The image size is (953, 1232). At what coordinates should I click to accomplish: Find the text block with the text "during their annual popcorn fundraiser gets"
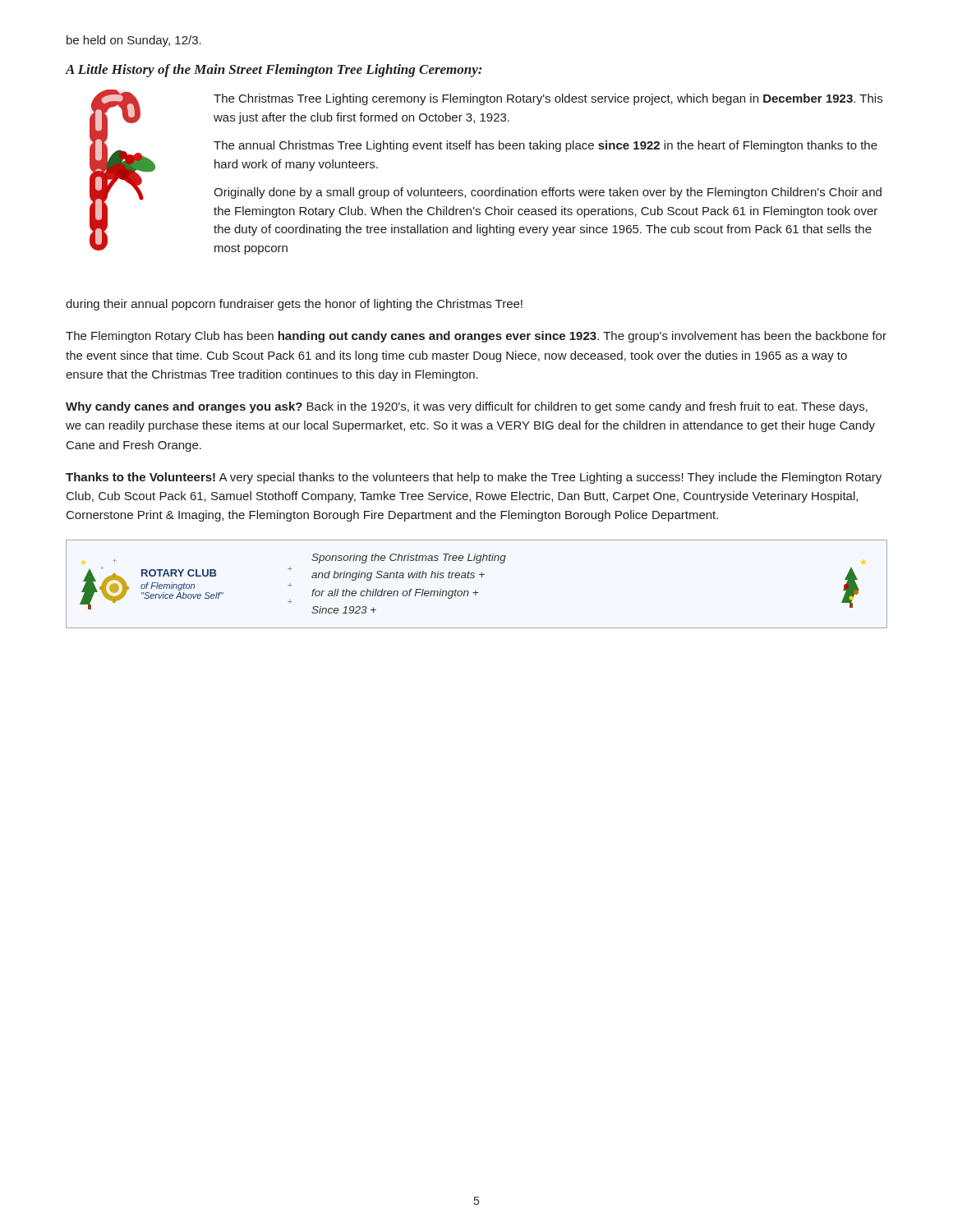295,304
